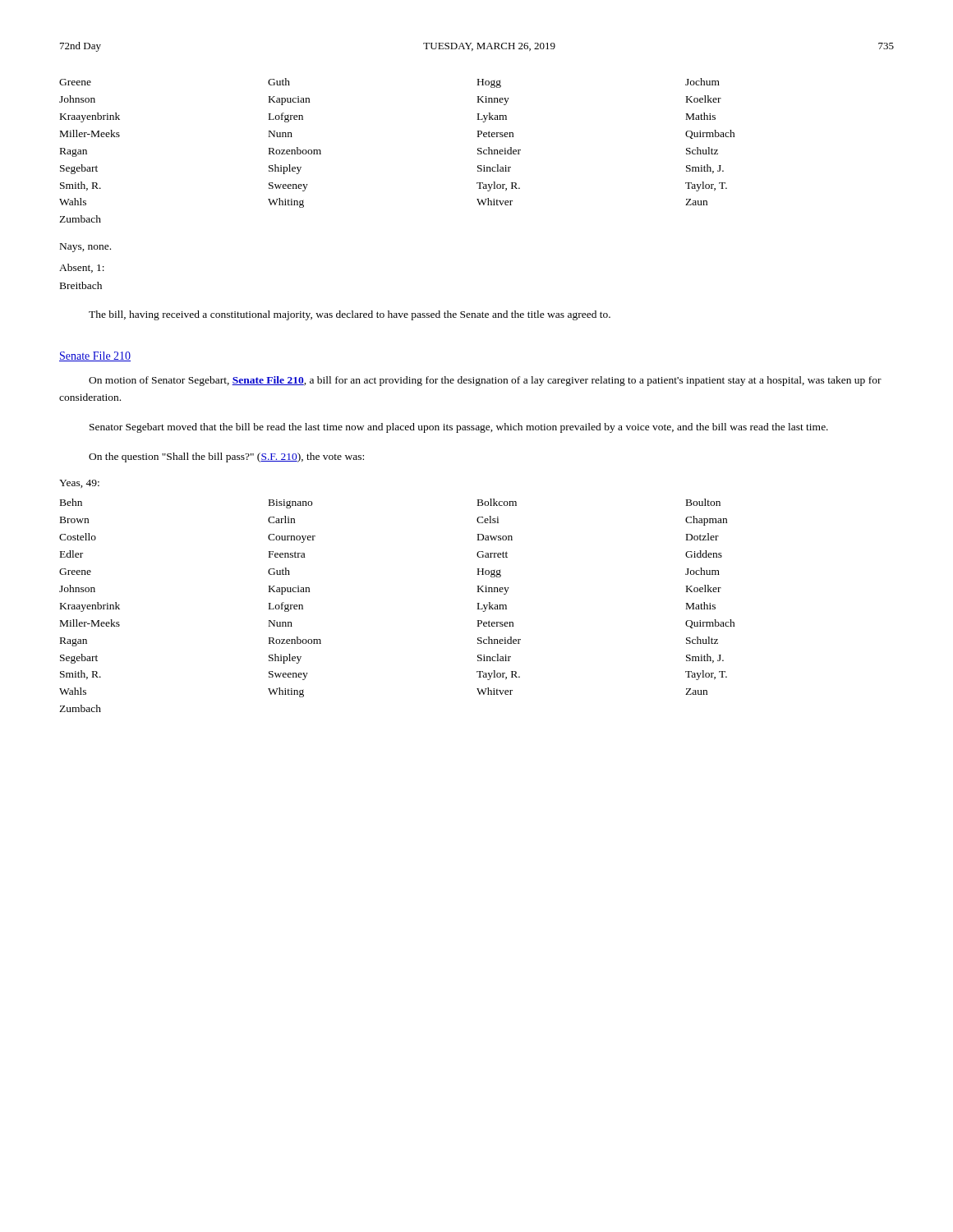Navigate to the text block starting "Absent, 1:"
953x1232 pixels.
point(82,268)
